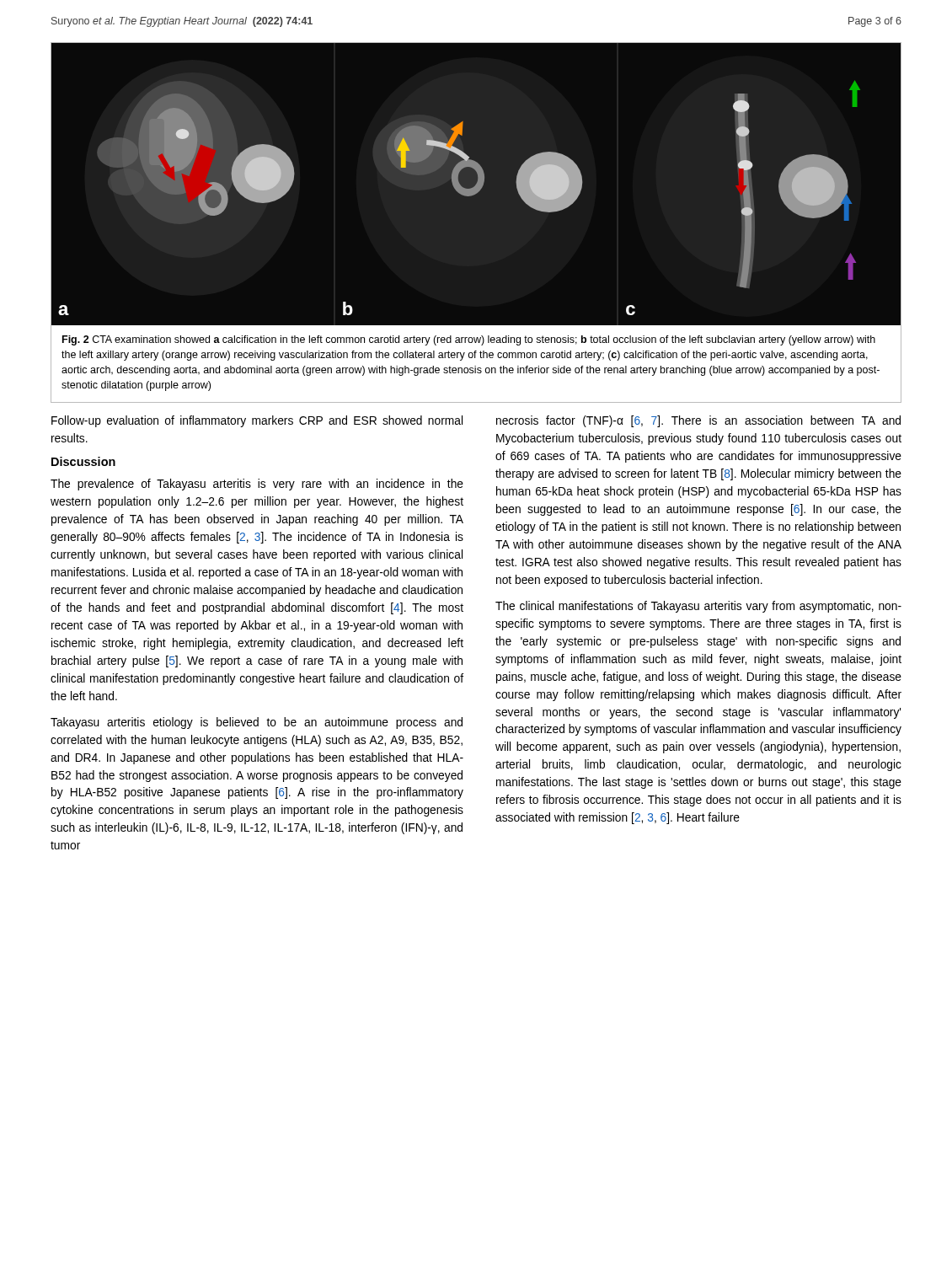Find the text block starting "The prevalence of Takayasu arteritis is very"
Screen dimensions: 1264x952
(x=257, y=666)
